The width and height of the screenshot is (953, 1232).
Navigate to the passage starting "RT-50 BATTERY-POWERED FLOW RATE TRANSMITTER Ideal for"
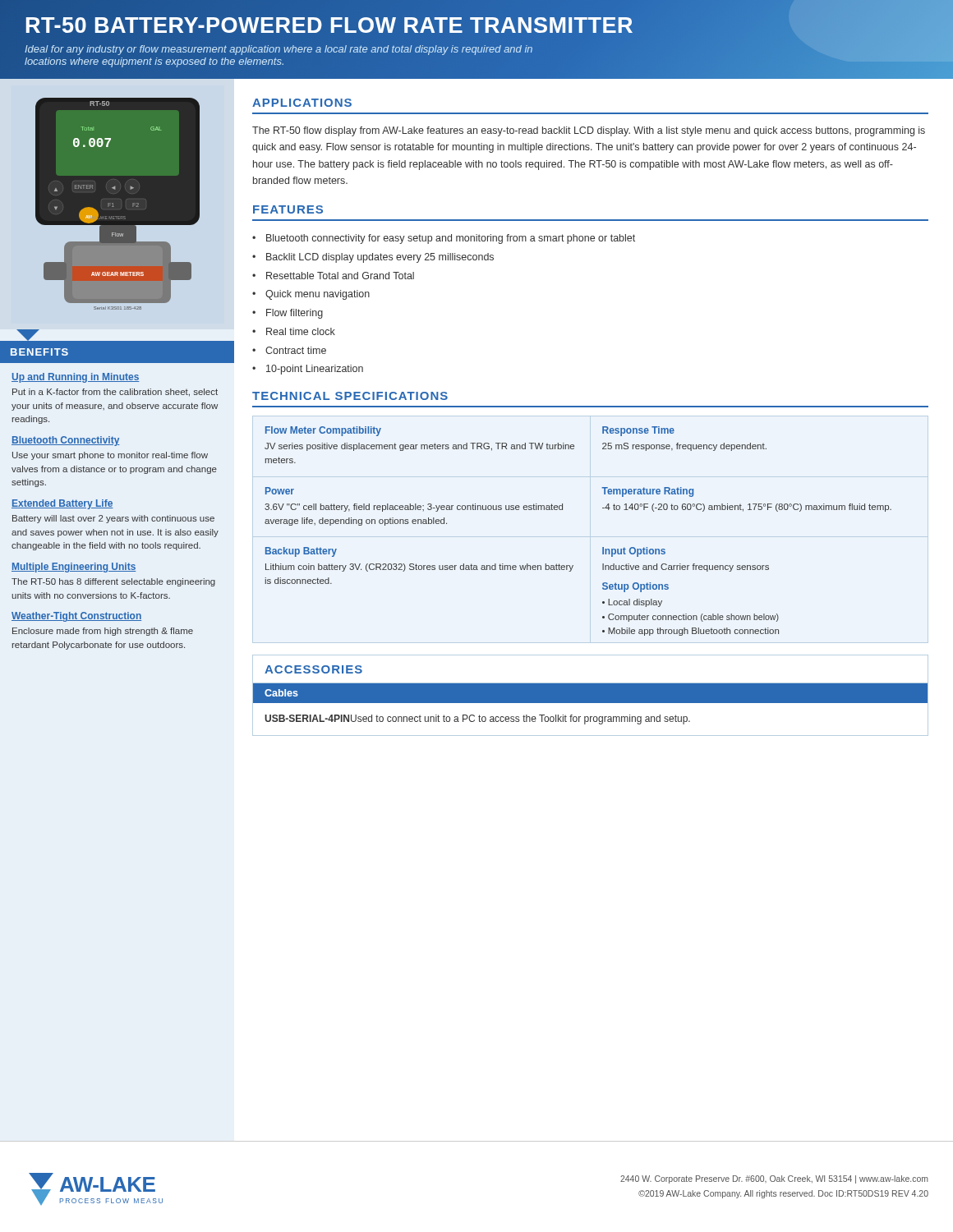[x=489, y=39]
